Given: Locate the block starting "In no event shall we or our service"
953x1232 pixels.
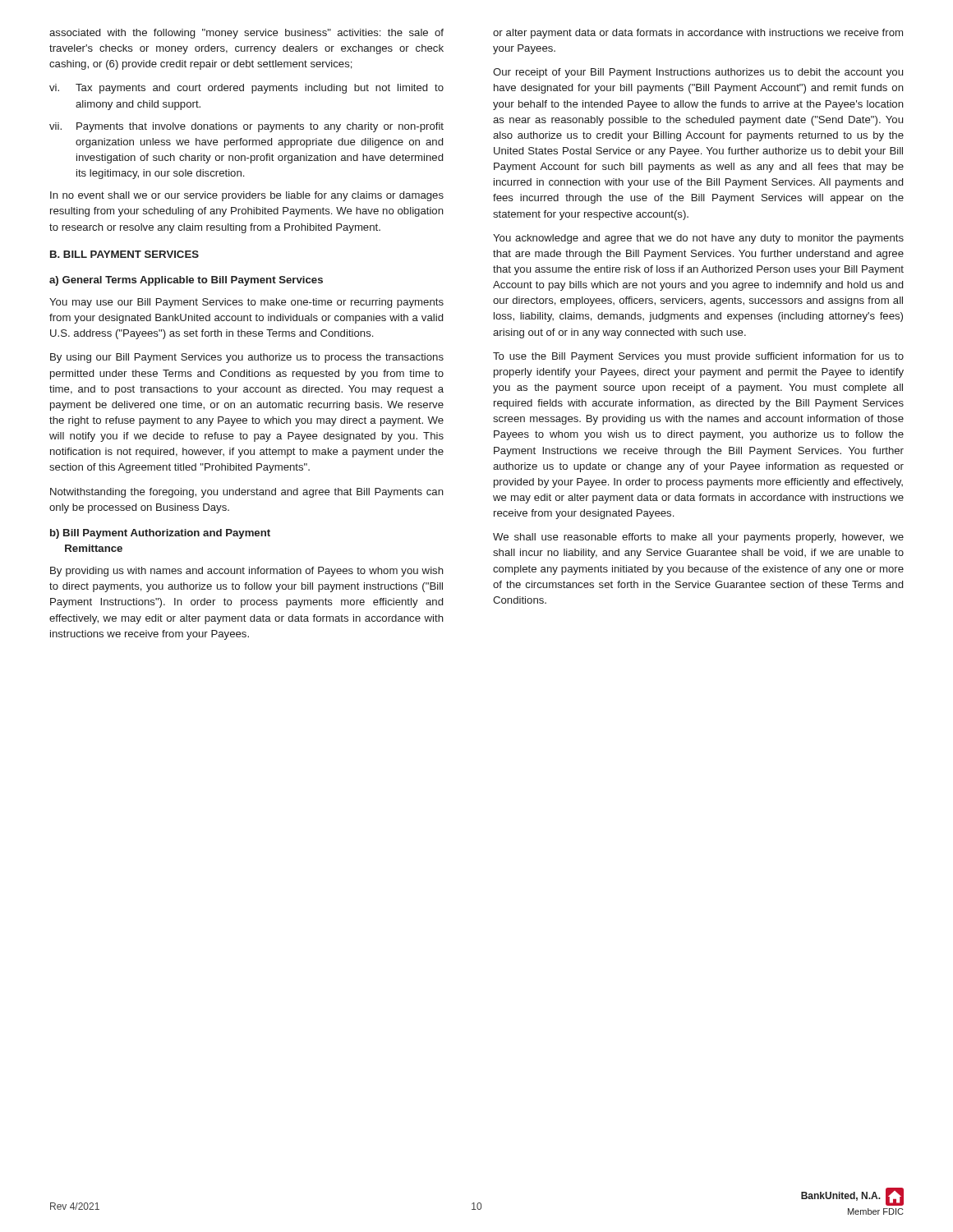Looking at the screenshot, I should (x=246, y=211).
